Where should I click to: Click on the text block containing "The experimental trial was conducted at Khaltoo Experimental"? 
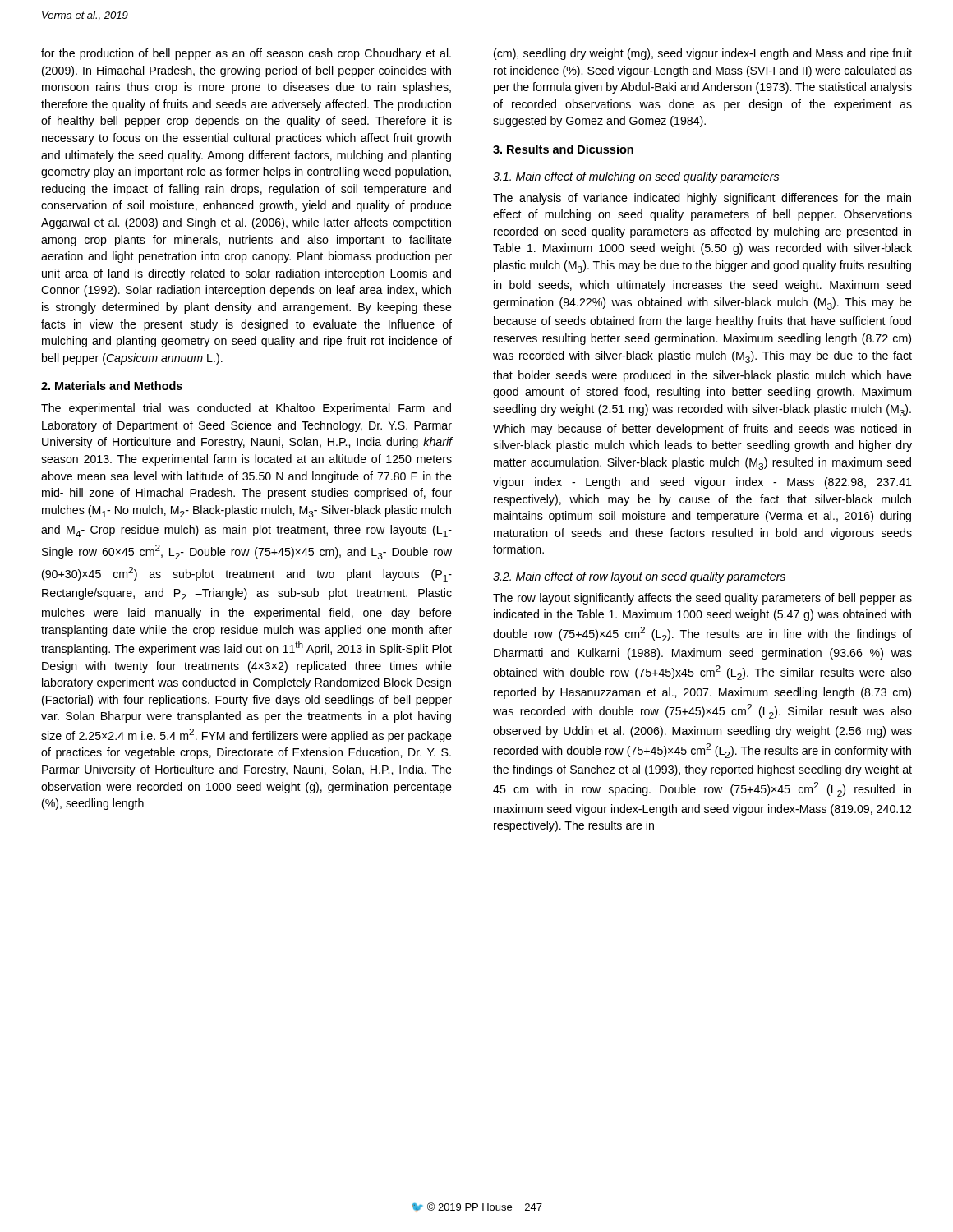click(x=246, y=606)
